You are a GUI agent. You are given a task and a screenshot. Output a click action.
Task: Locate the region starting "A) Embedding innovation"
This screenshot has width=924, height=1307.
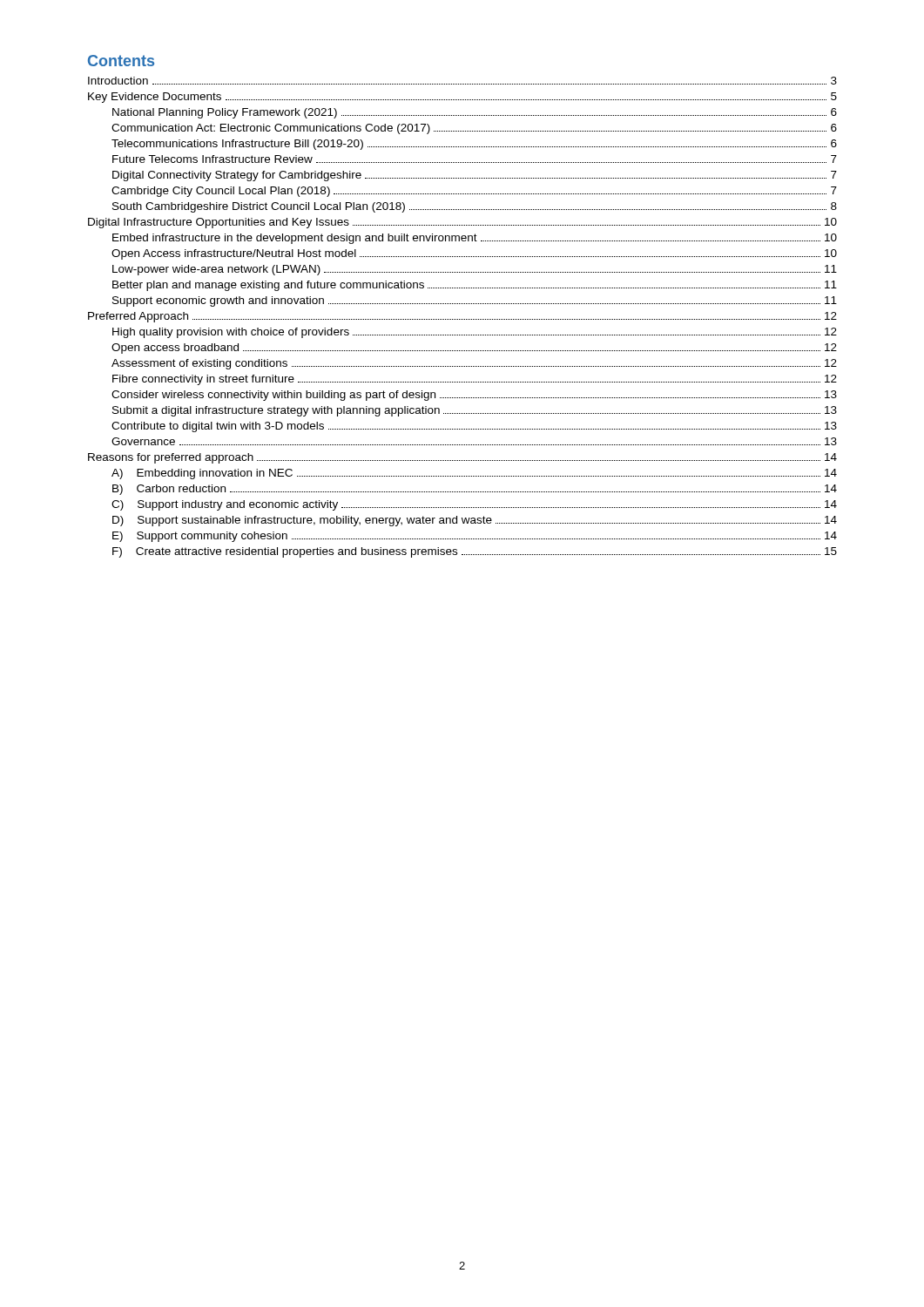[x=474, y=473]
